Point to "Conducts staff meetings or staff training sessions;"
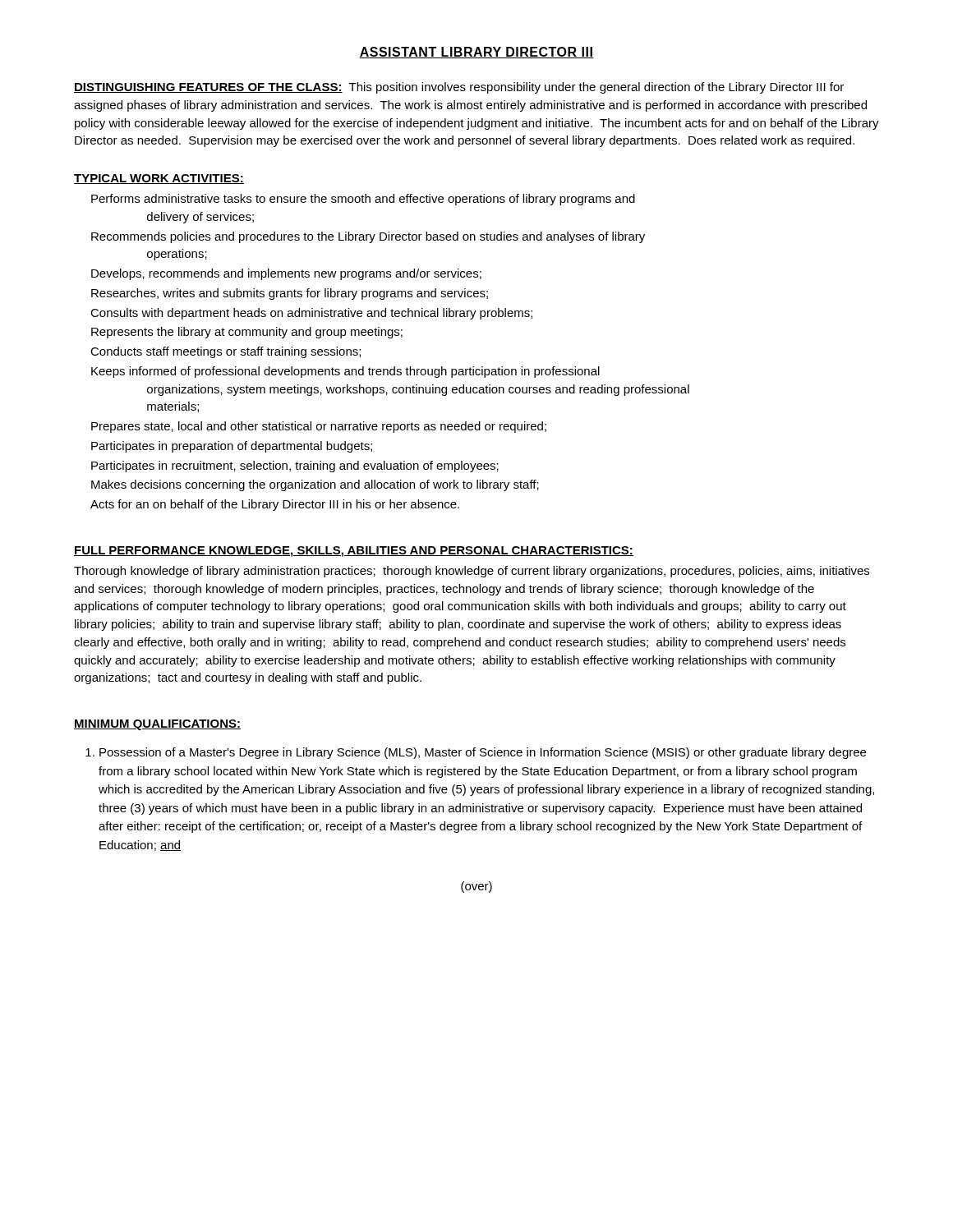953x1232 pixels. click(226, 351)
